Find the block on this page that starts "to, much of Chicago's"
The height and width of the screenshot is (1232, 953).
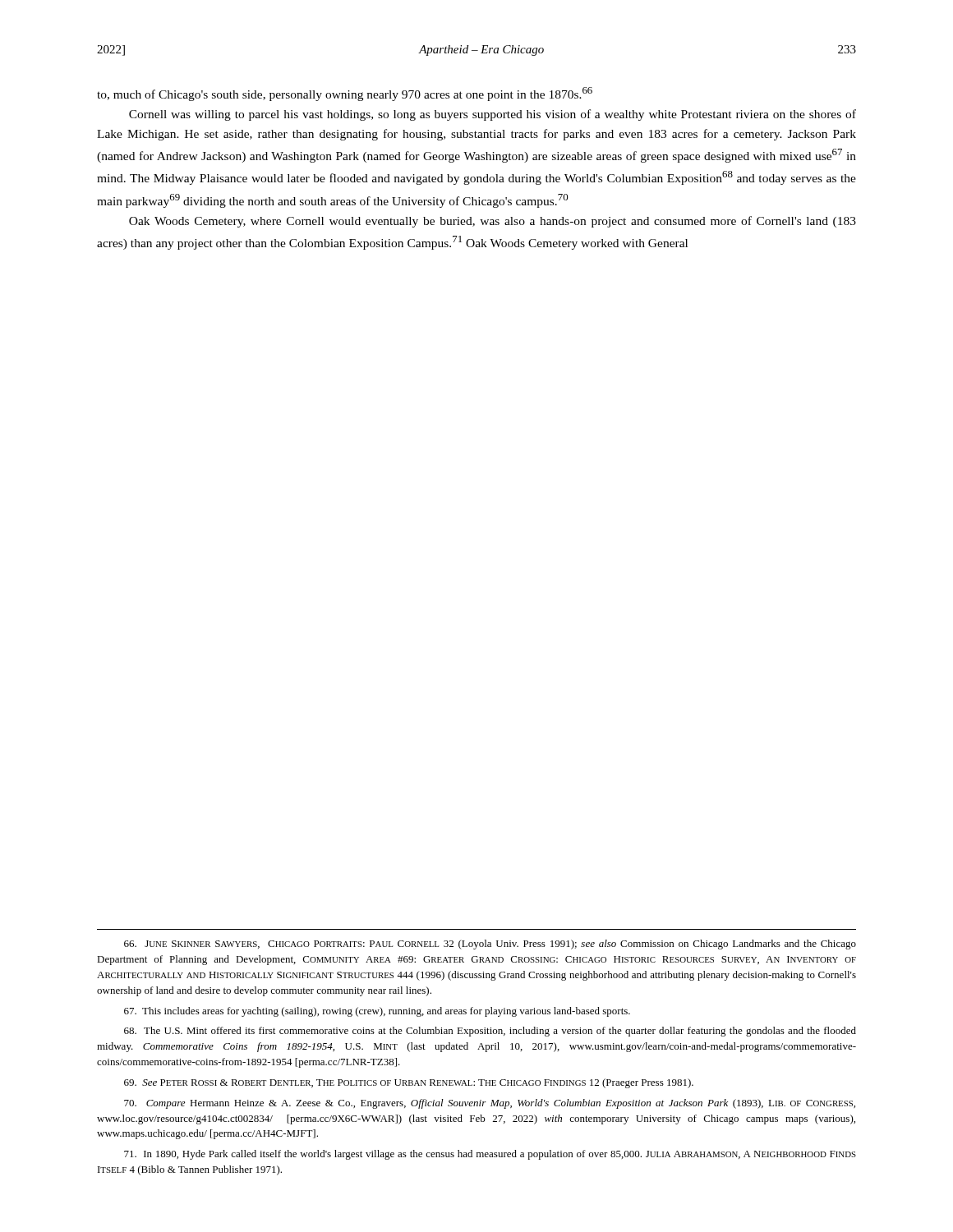(476, 93)
